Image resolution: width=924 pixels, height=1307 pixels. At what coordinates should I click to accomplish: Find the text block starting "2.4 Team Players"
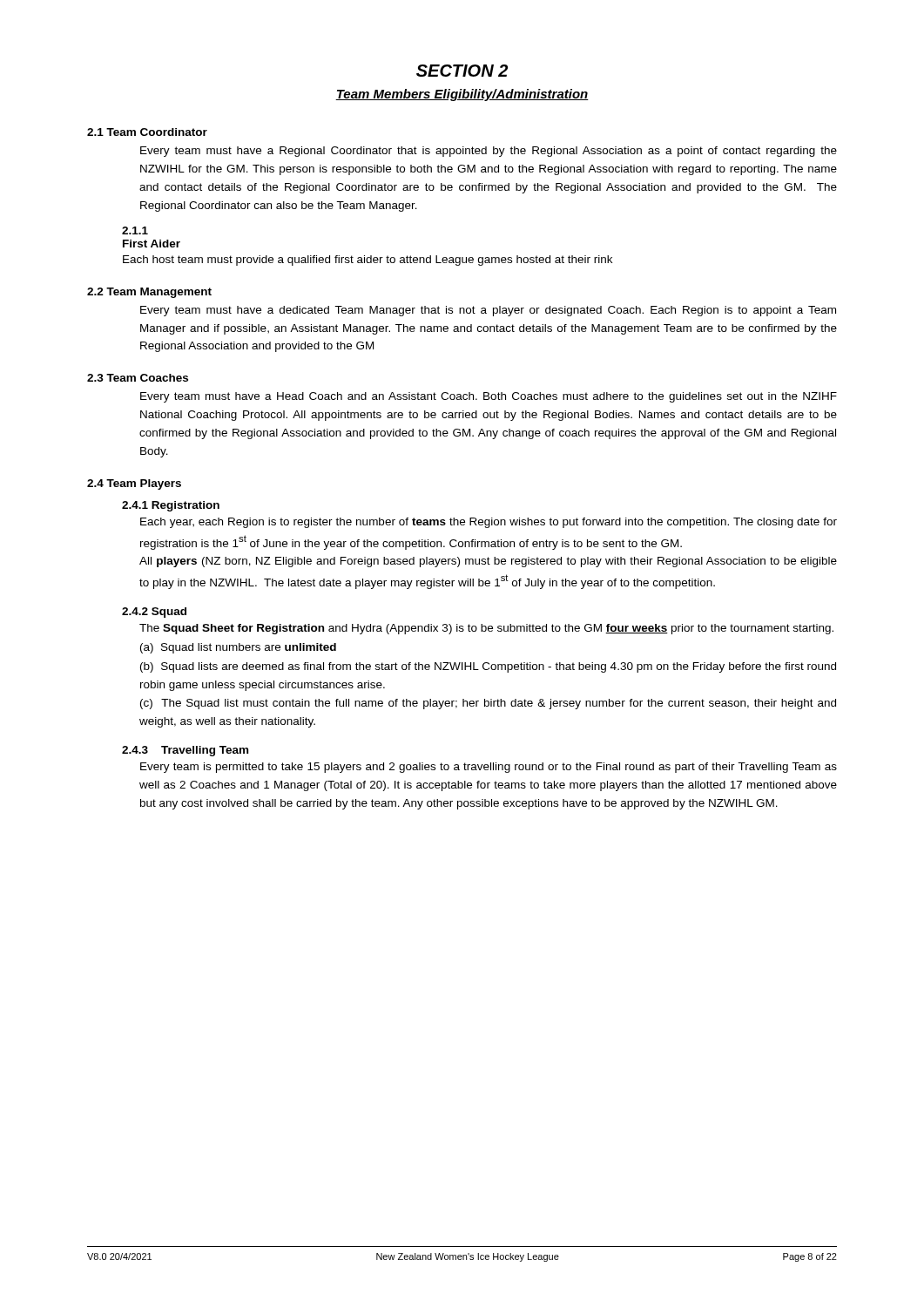134,483
